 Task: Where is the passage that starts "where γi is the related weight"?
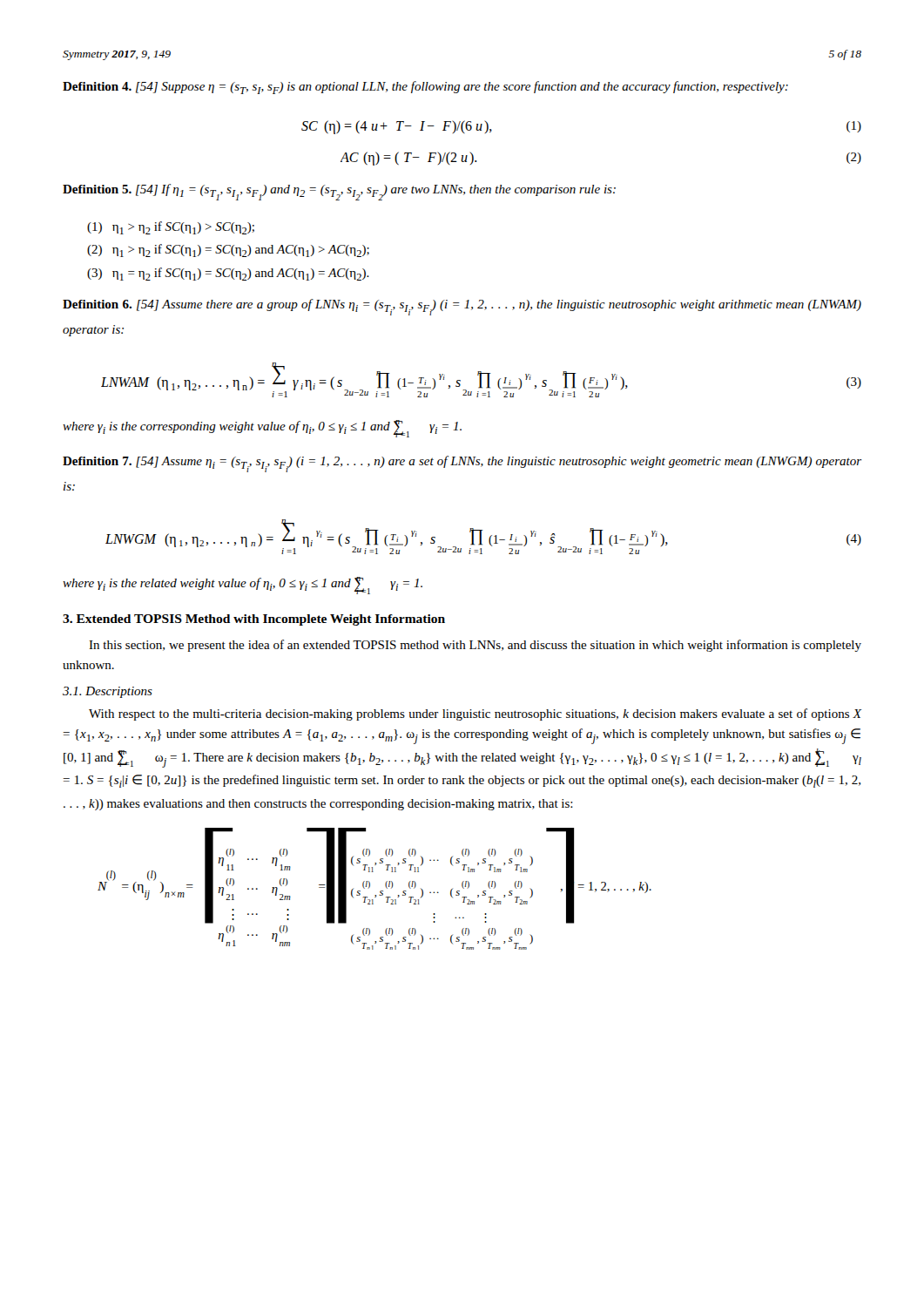(x=243, y=585)
